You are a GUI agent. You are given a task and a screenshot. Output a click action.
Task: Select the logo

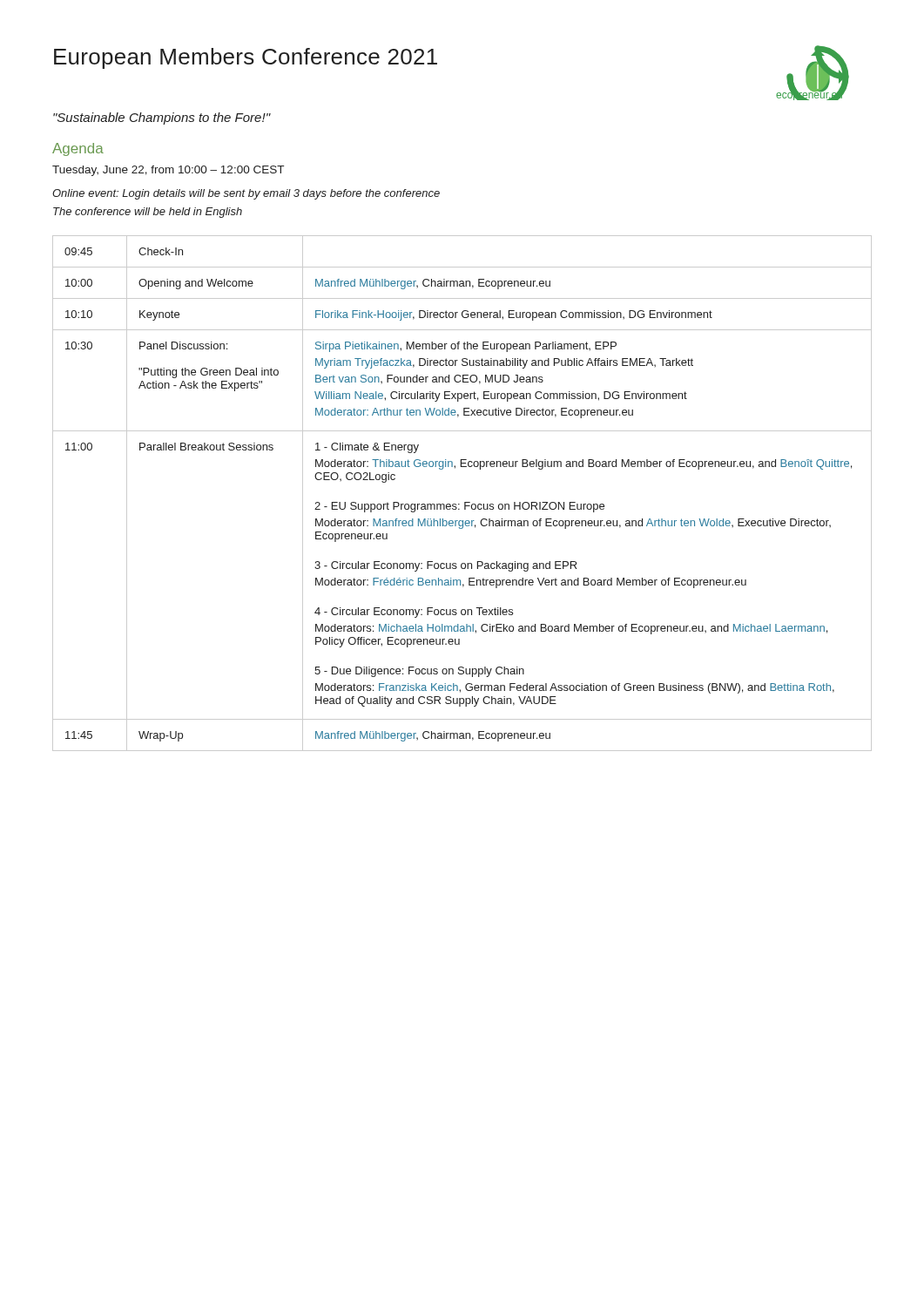819,71
